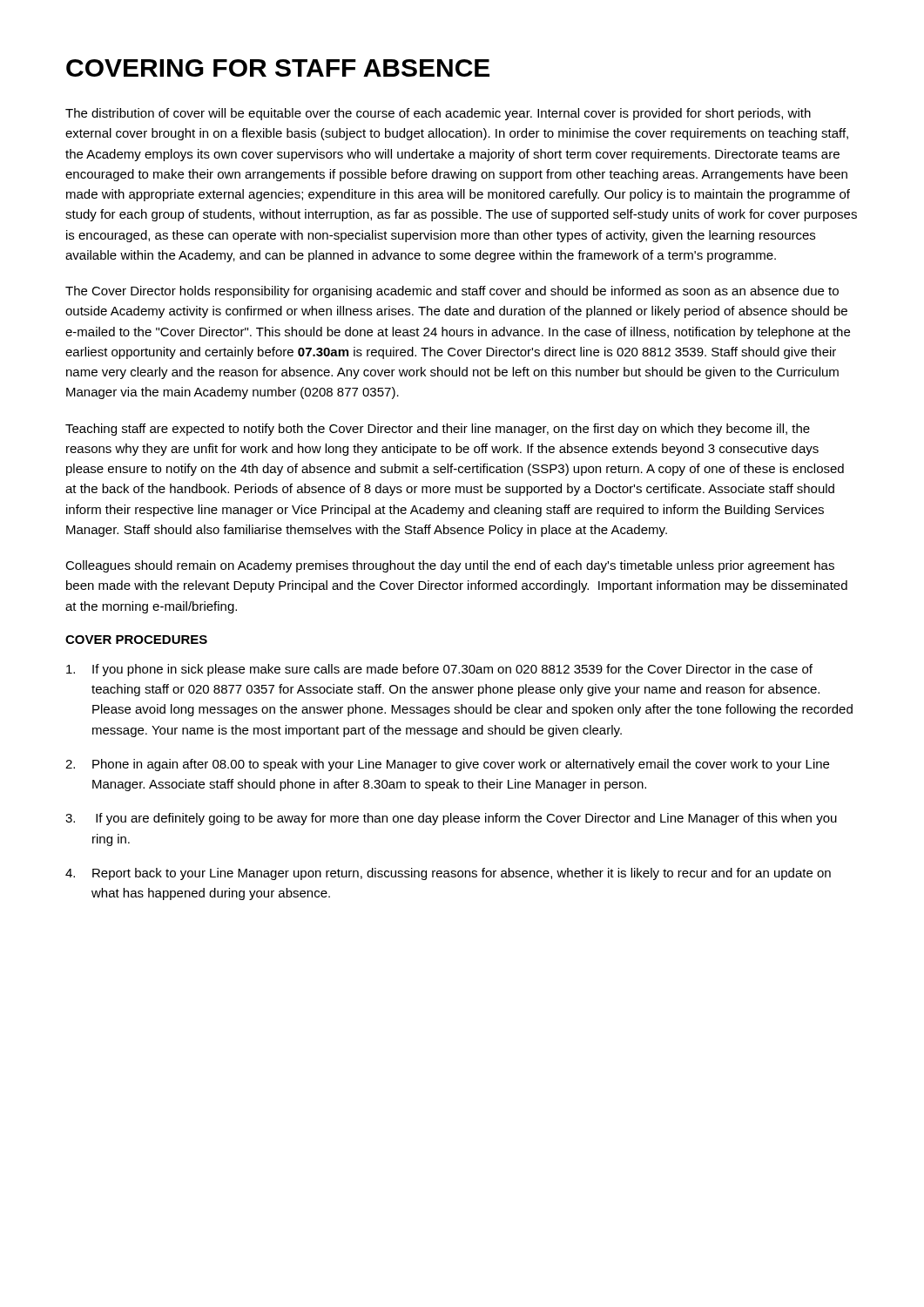The width and height of the screenshot is (924, 1307).
Task: Click on the text block starting "The Cover Director holds responsibility for"
Action: click(458, 341)
